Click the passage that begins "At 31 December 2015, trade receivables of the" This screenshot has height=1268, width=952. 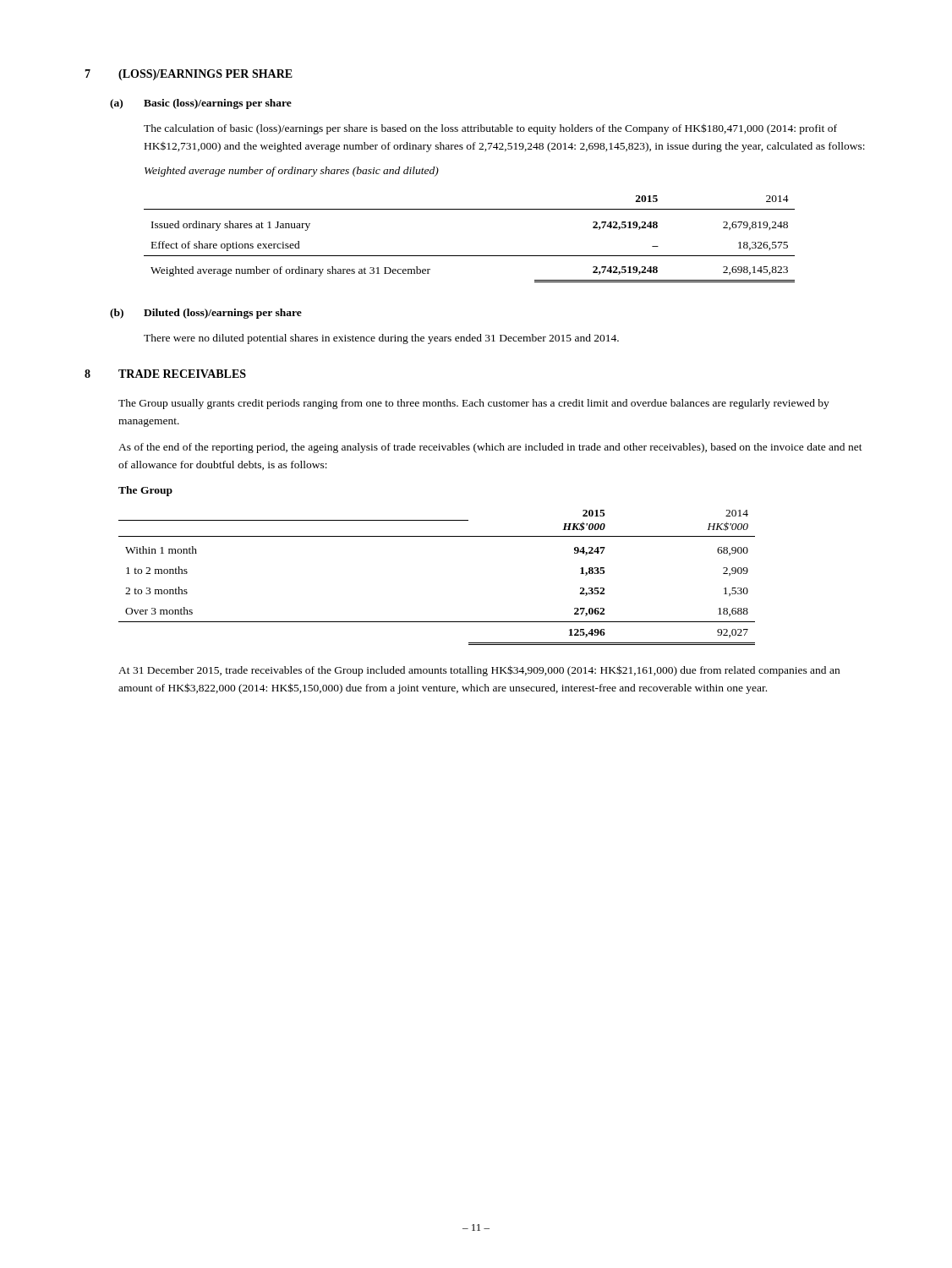(x=479, y=679)
